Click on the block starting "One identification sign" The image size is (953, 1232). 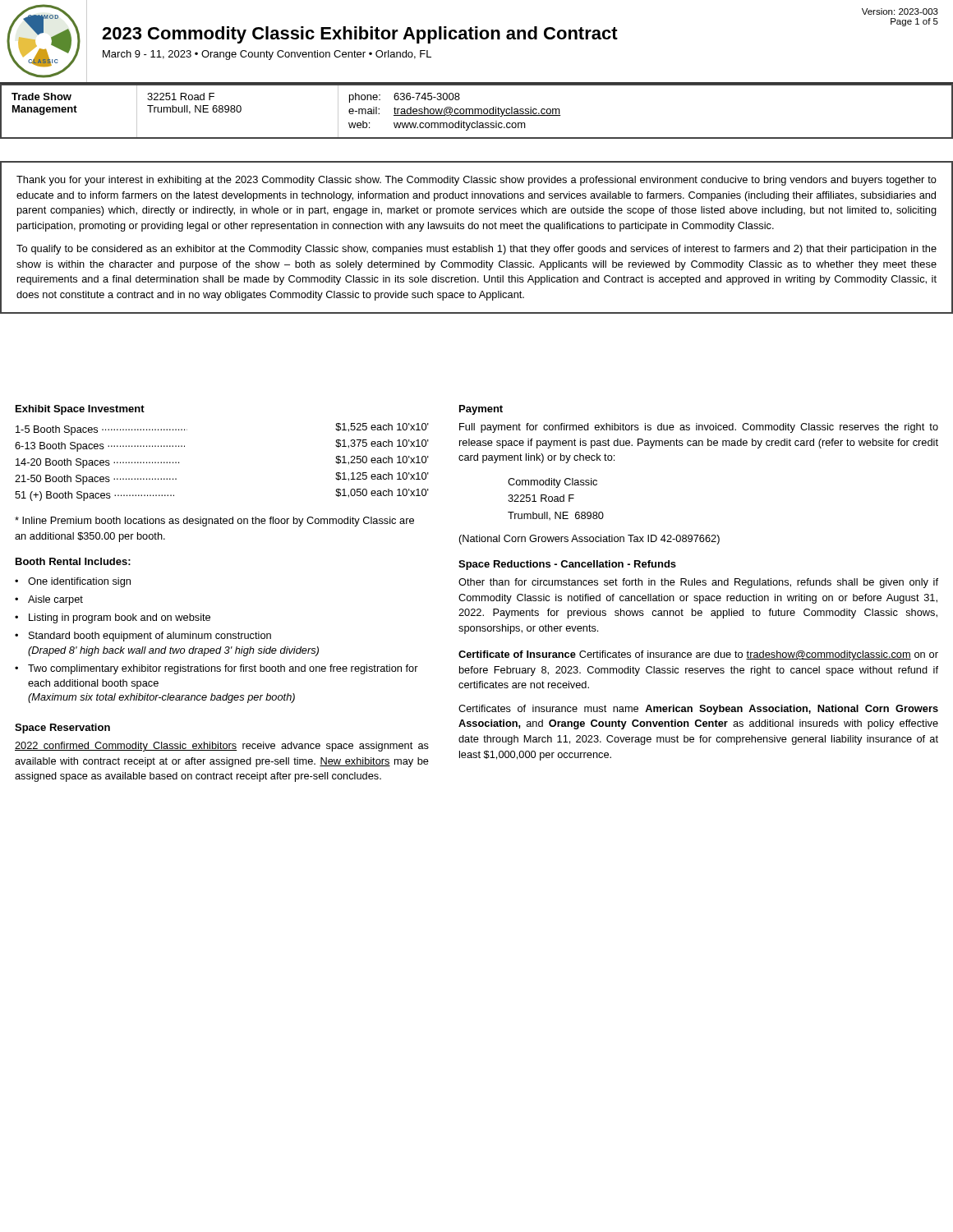pyautogui.click(x=80, y=581)
